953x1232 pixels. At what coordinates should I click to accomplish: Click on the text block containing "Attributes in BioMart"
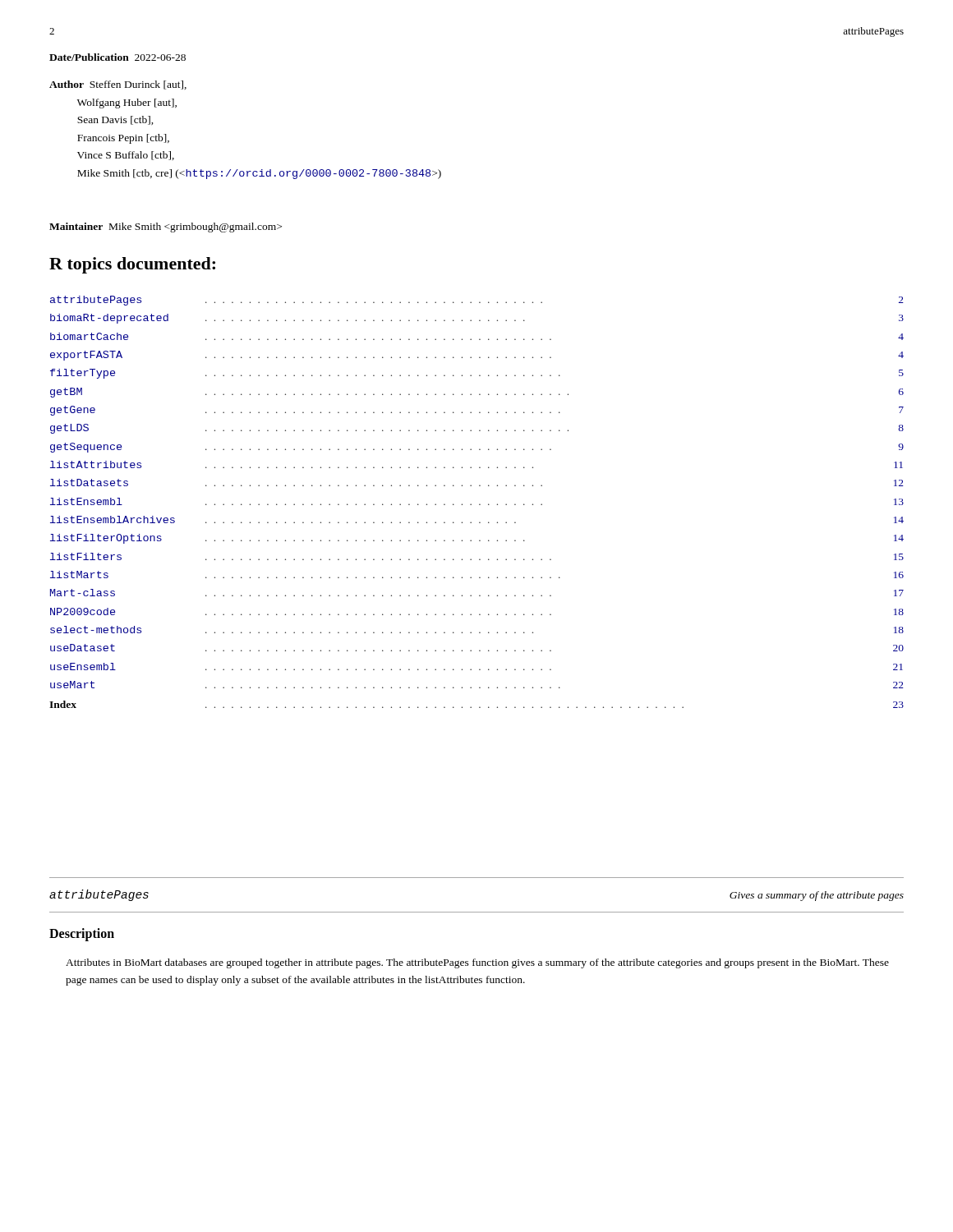[x=477, y=971]
